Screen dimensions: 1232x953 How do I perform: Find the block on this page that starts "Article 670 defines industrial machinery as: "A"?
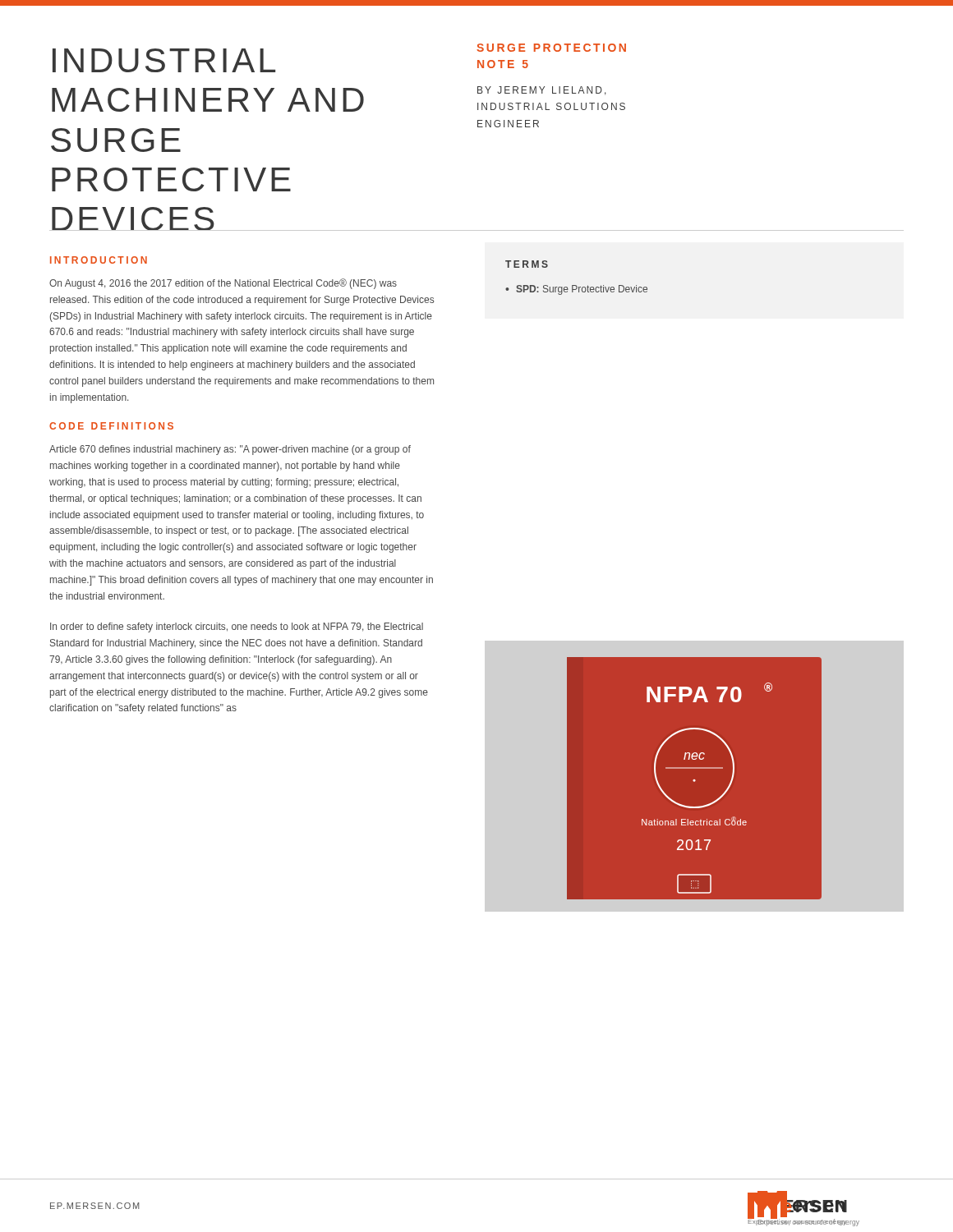tap(241, 523)
